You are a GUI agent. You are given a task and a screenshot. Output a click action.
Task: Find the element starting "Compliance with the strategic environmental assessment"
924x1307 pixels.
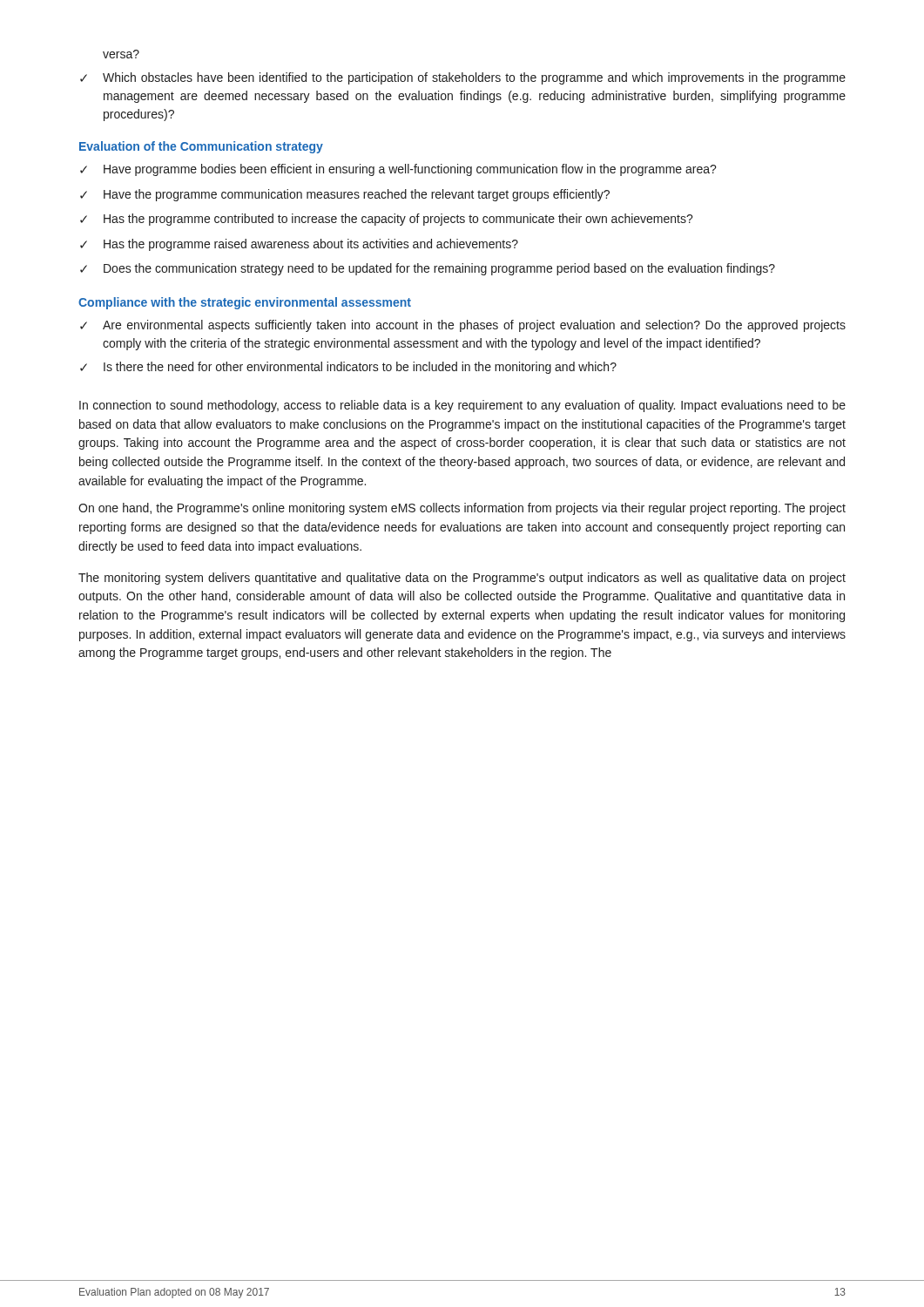click(x=245, y=302)
